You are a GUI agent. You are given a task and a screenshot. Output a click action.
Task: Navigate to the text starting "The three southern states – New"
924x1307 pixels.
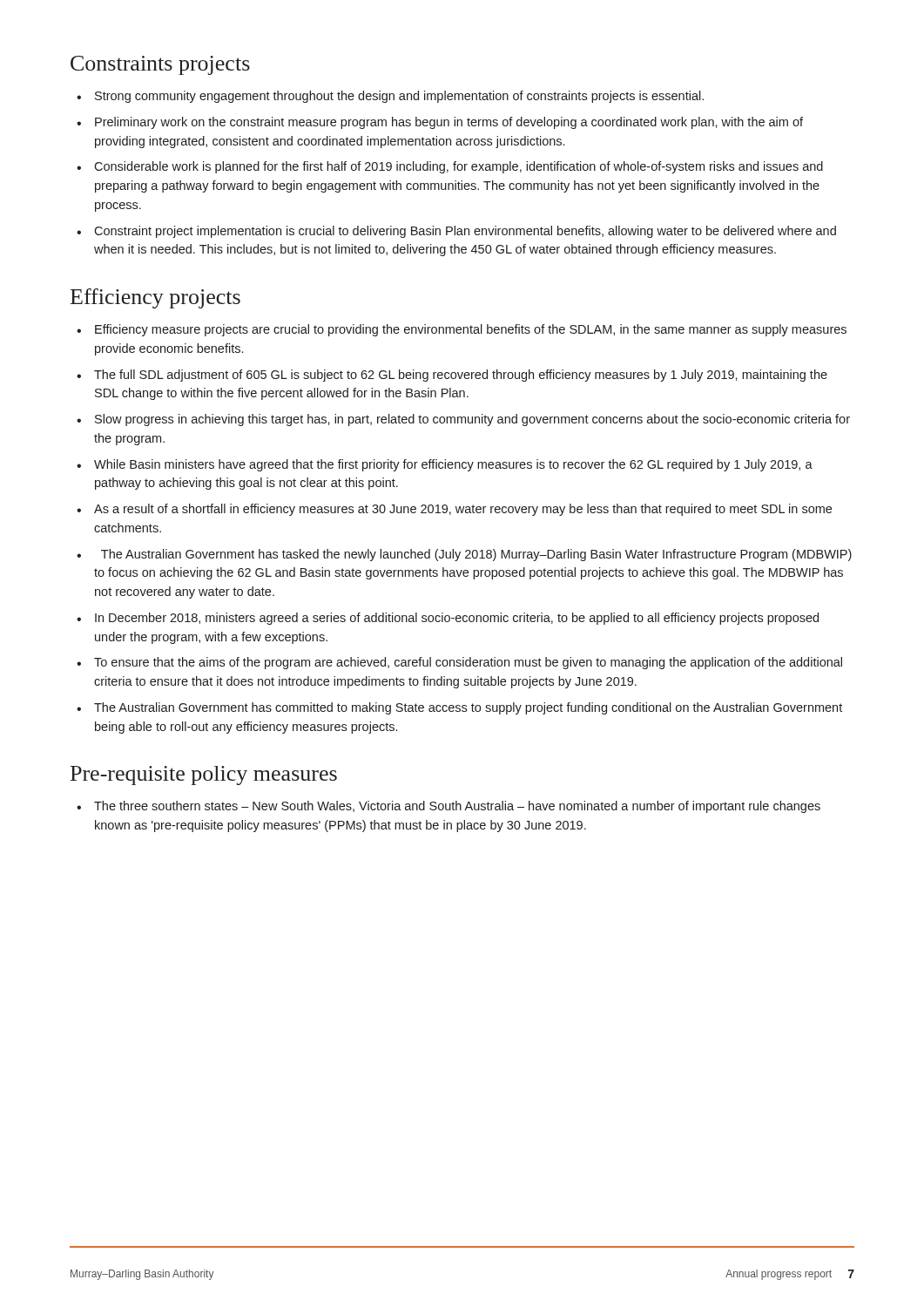457,816
